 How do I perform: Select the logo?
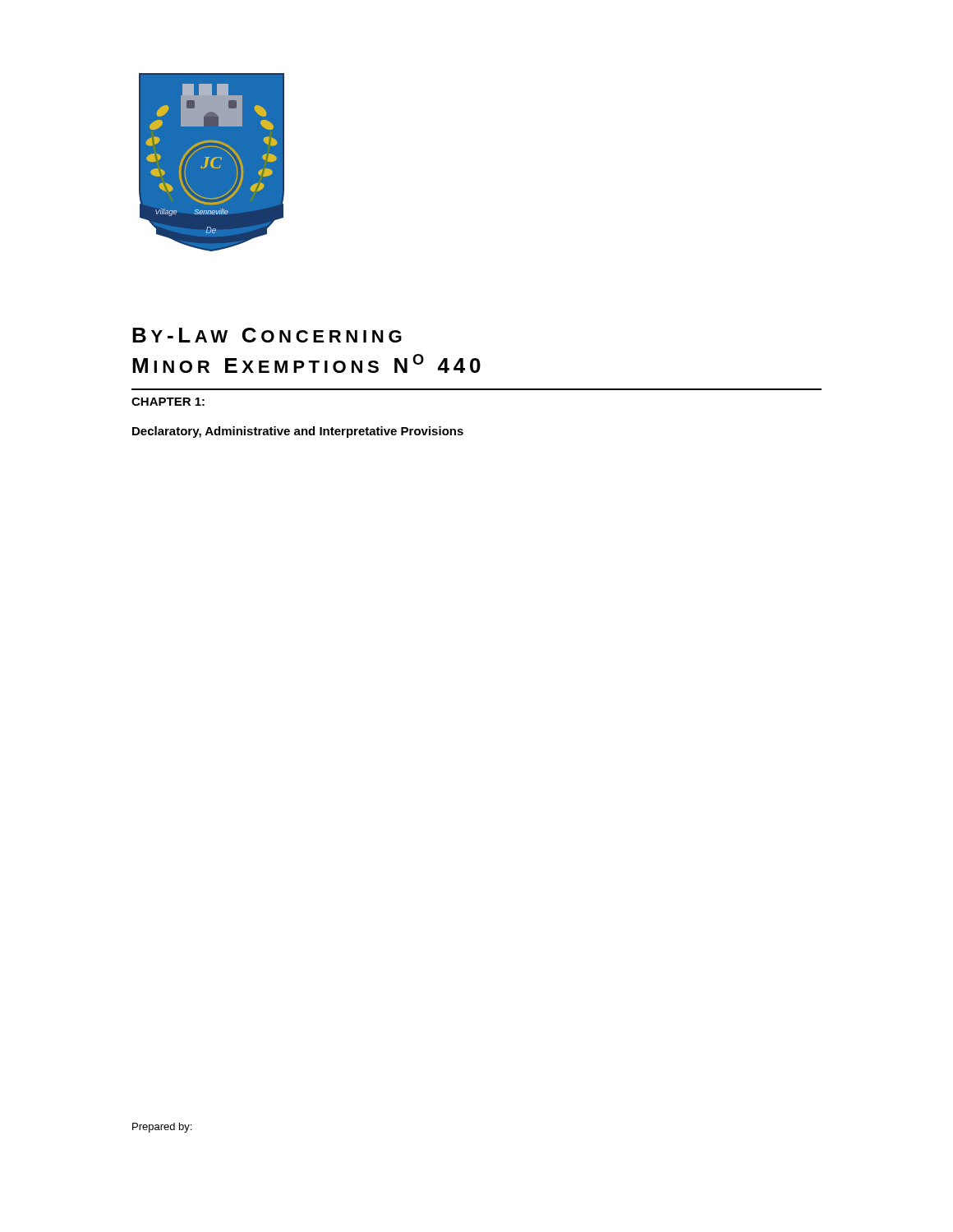tap(212, 162)
